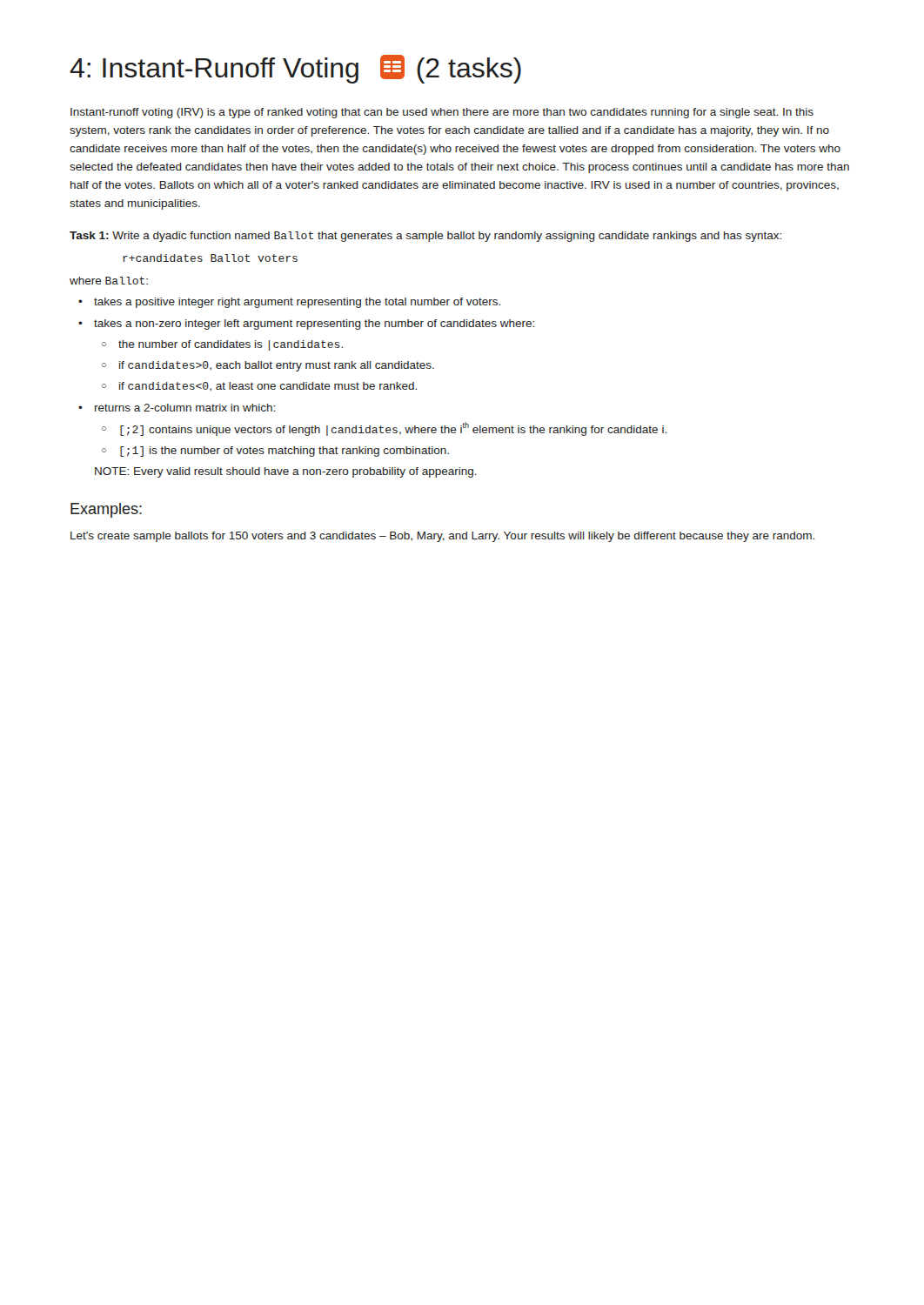Point to the block beginning "Task 1: Write a dyadic"
Screen dimensions: 1305x924
[426, 235]
